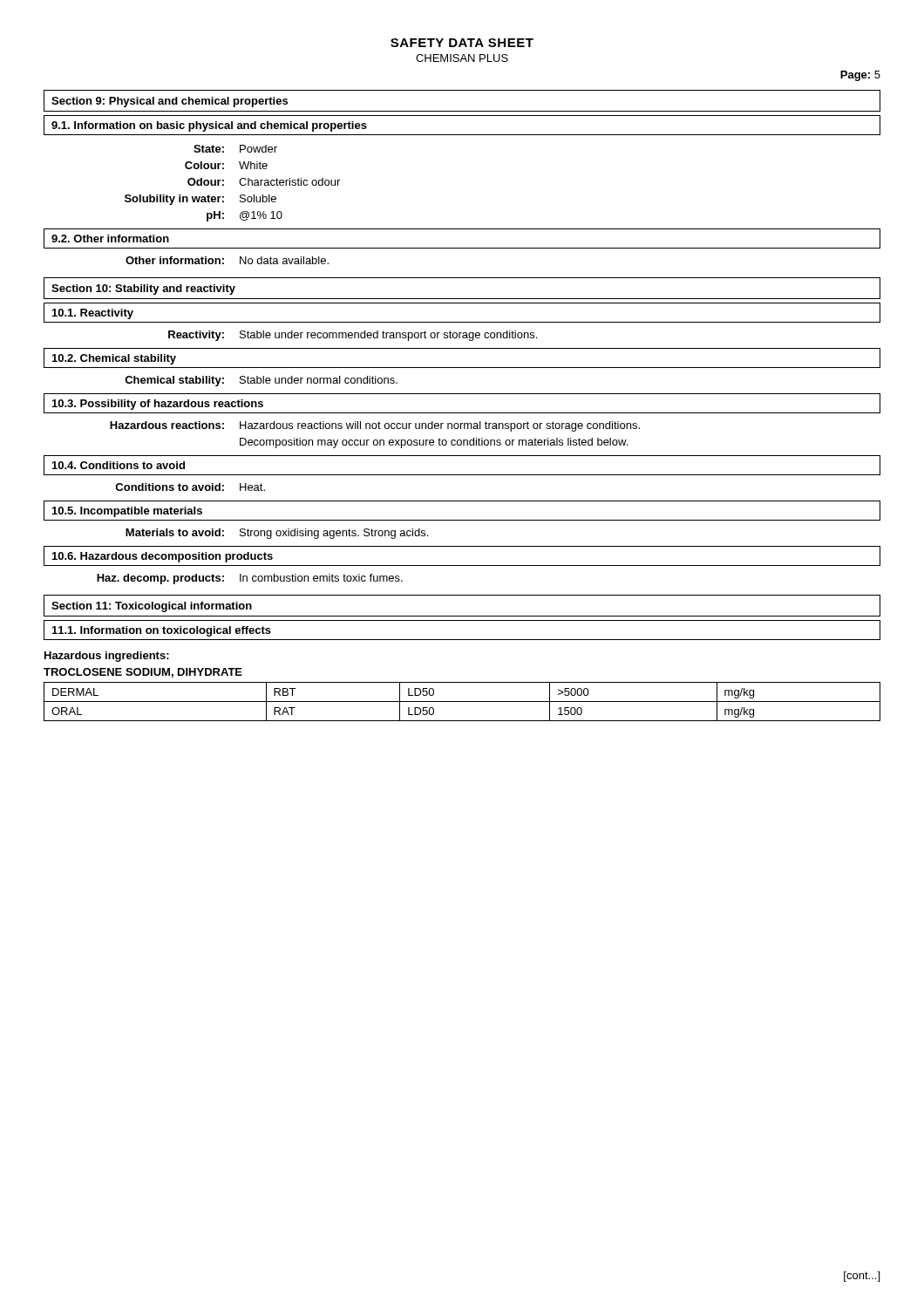Find the block on this page that starts "Reactivity: Stable under recommended"
The width and height of the screenshot is (924, 1308).
(x=462, y=334)
